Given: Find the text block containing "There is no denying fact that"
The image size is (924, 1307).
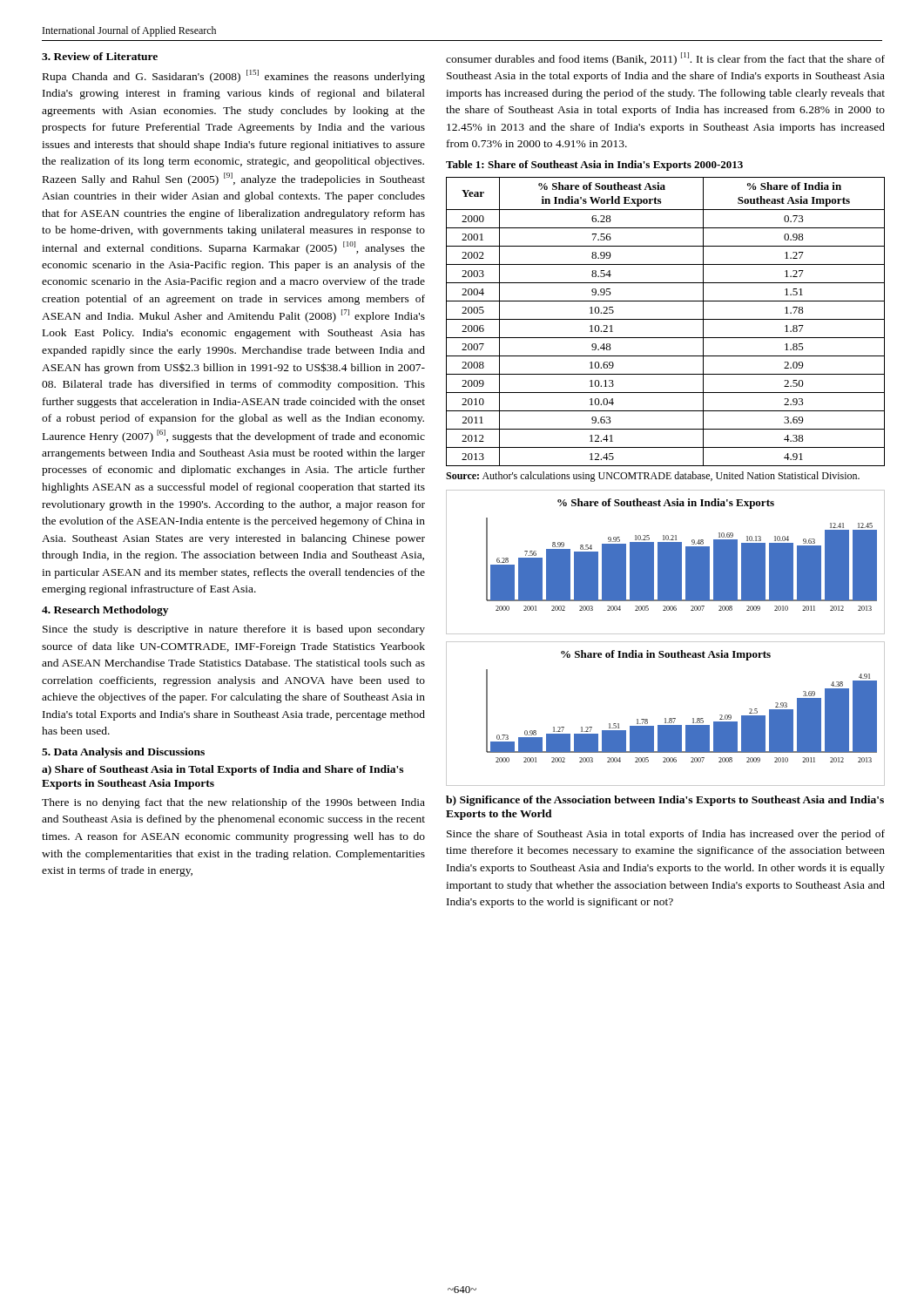Looking at the screenshot, I should (x=233, y=836).
